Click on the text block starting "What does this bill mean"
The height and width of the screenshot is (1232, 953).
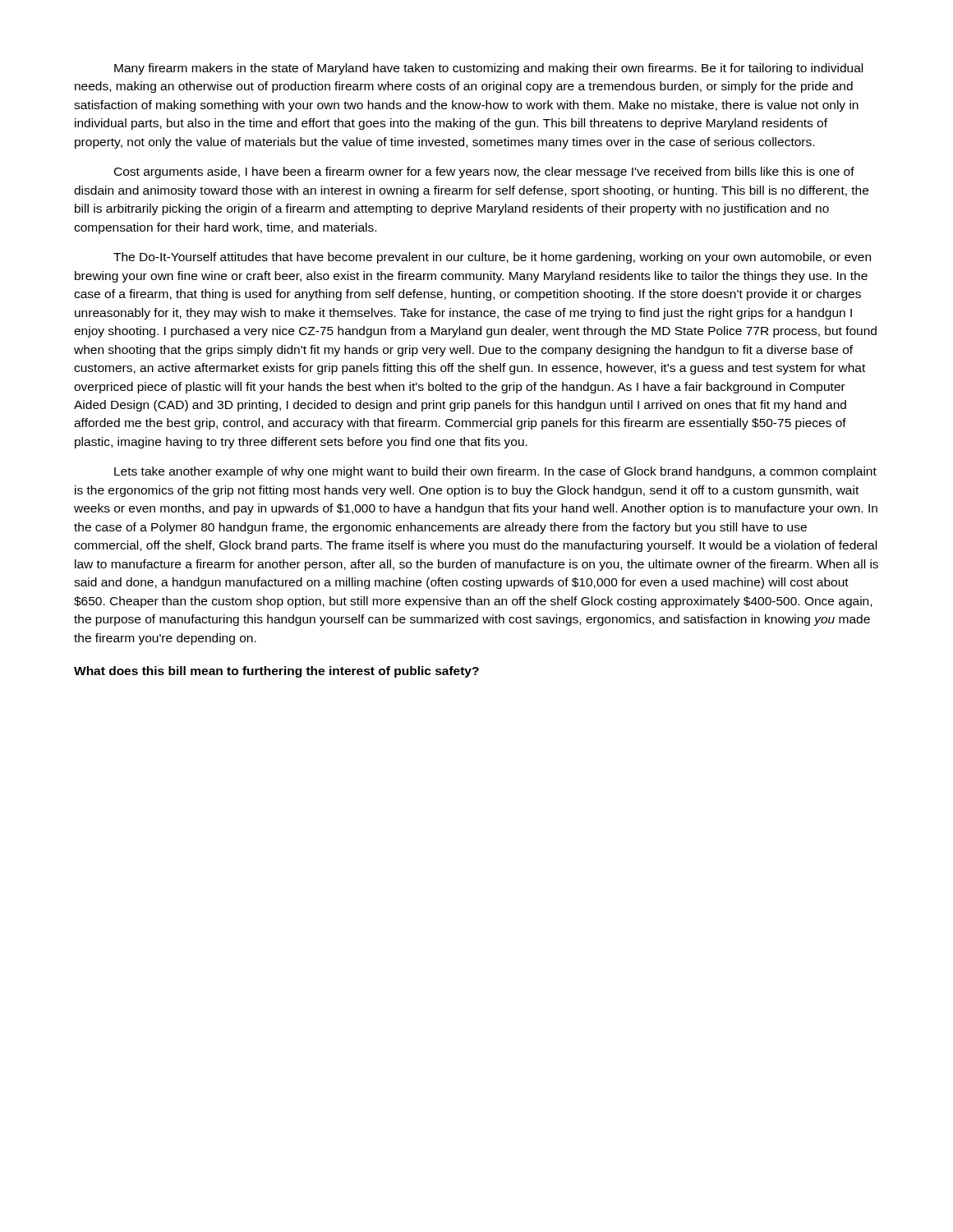pos(277,671)
